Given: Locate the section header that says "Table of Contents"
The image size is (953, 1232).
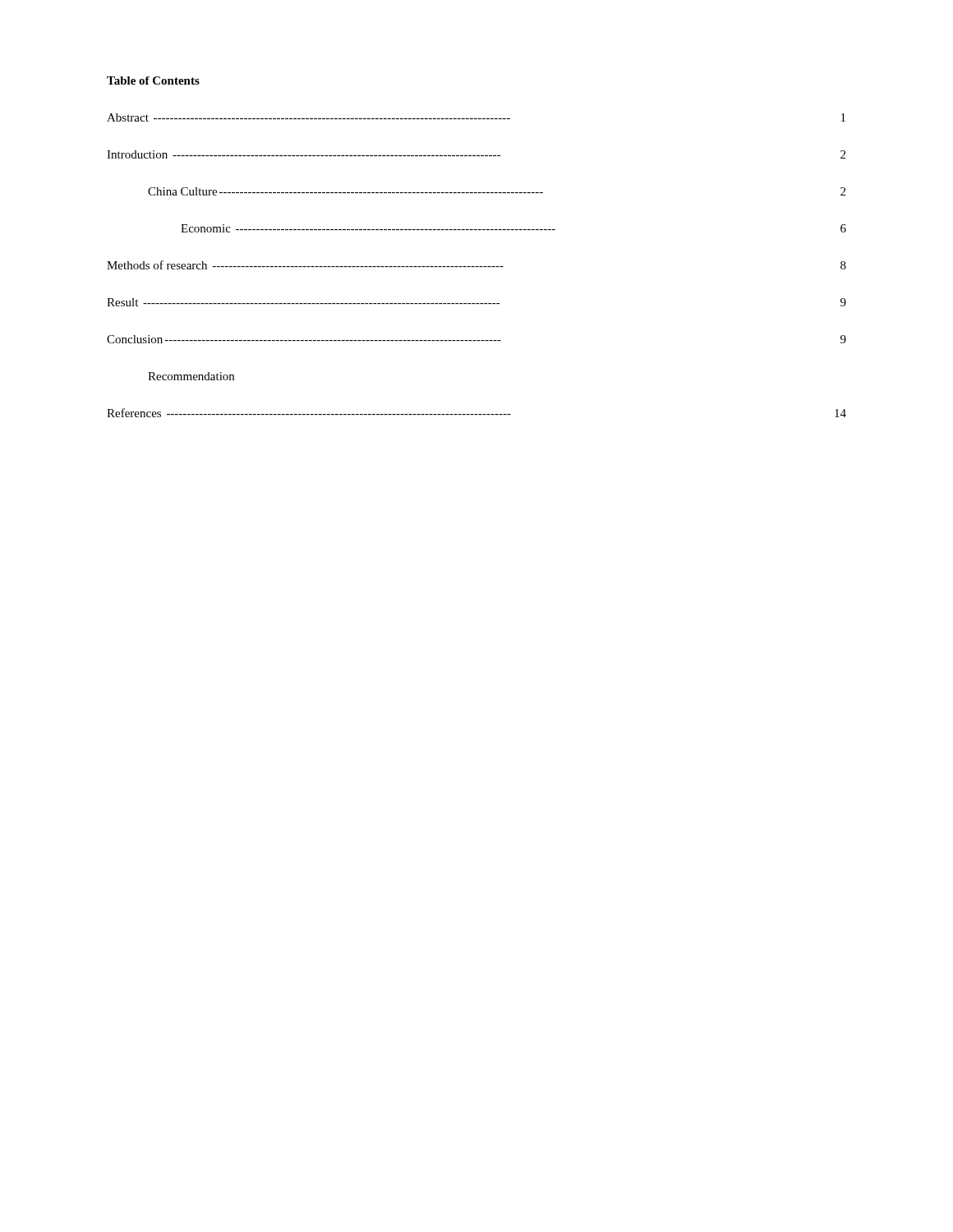Looking at the screenshot, I should tap(153, 81).
